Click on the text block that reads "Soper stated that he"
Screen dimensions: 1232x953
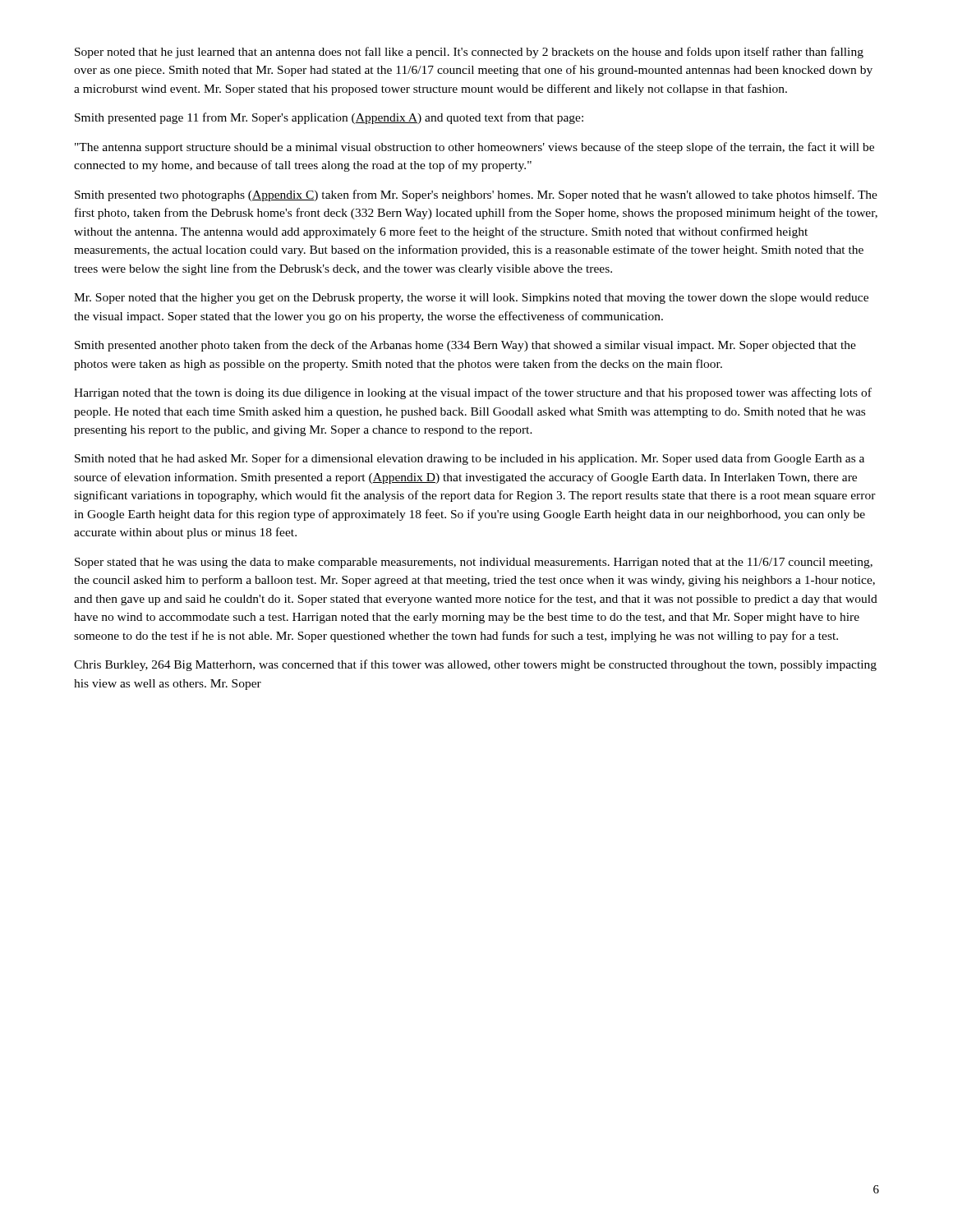pos(476,598)
